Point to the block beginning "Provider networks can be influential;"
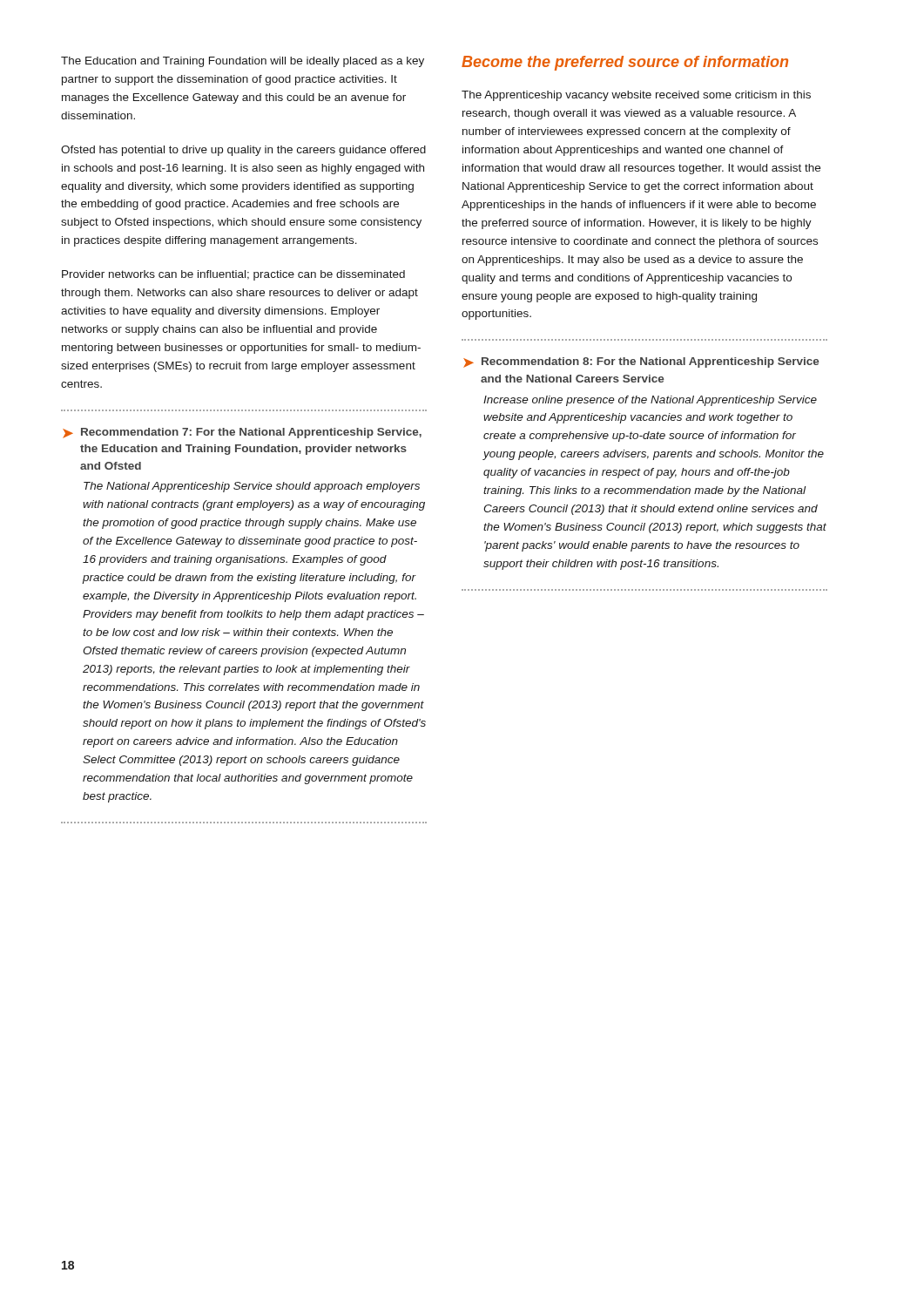 coord(241,329)
